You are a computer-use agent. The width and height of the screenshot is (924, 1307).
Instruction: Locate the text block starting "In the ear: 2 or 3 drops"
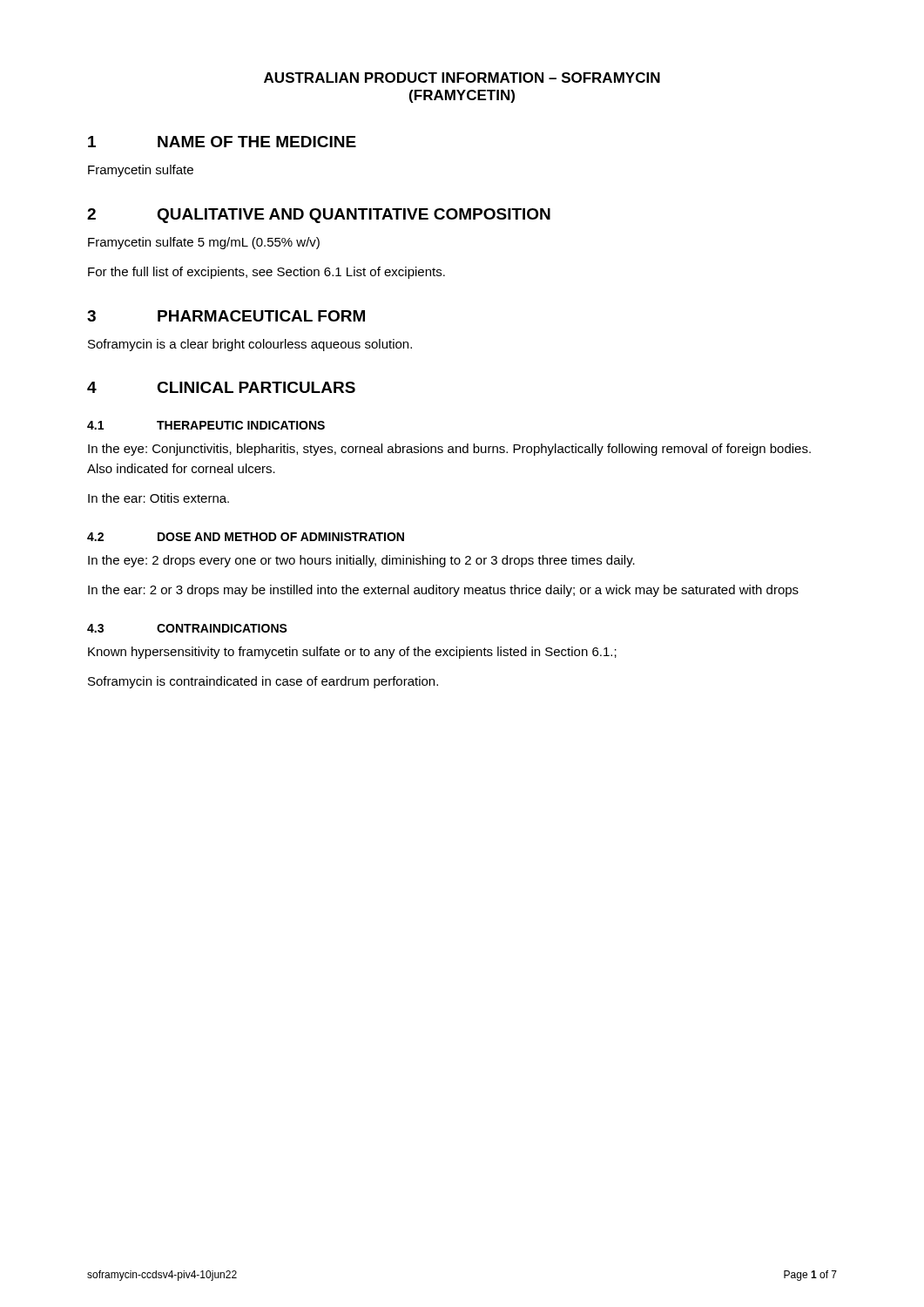tap(443, 589)
